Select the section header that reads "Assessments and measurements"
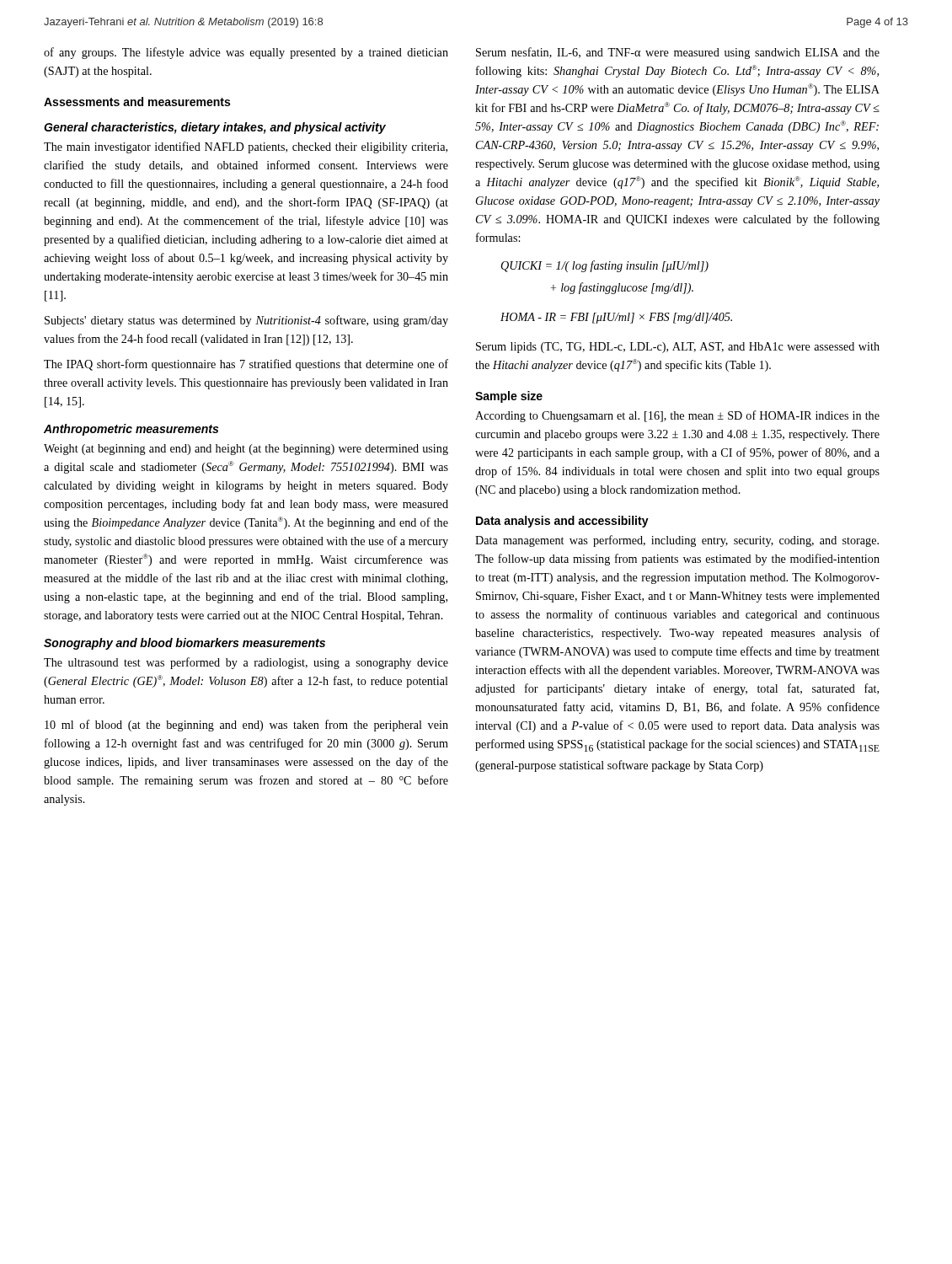952x1264 pixels. (137, 102)
